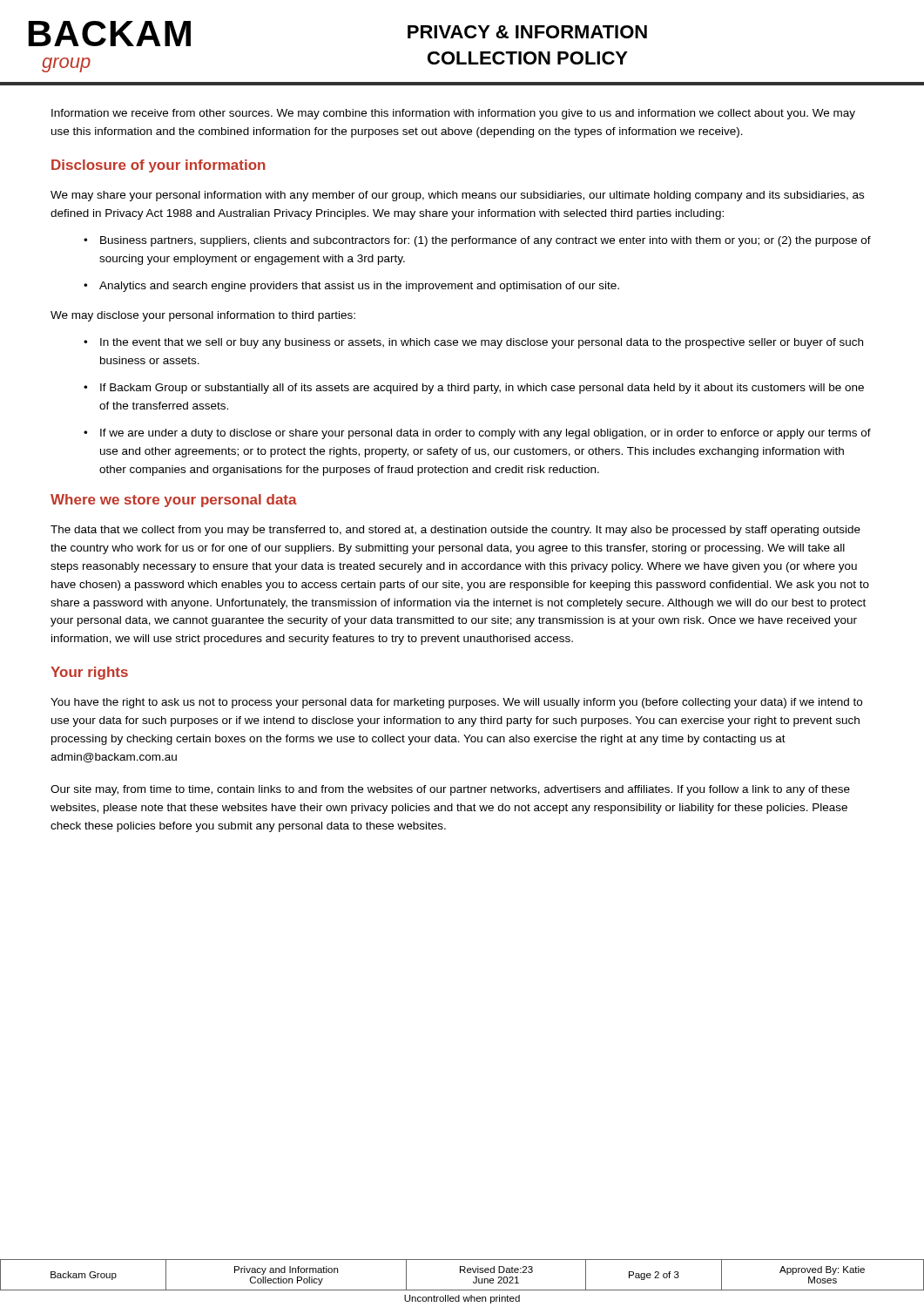The width and height of the screenshot is (924, 1307).
Task: Find the block on this page that starts "• If Backam Group"
Action: [474, 396]
